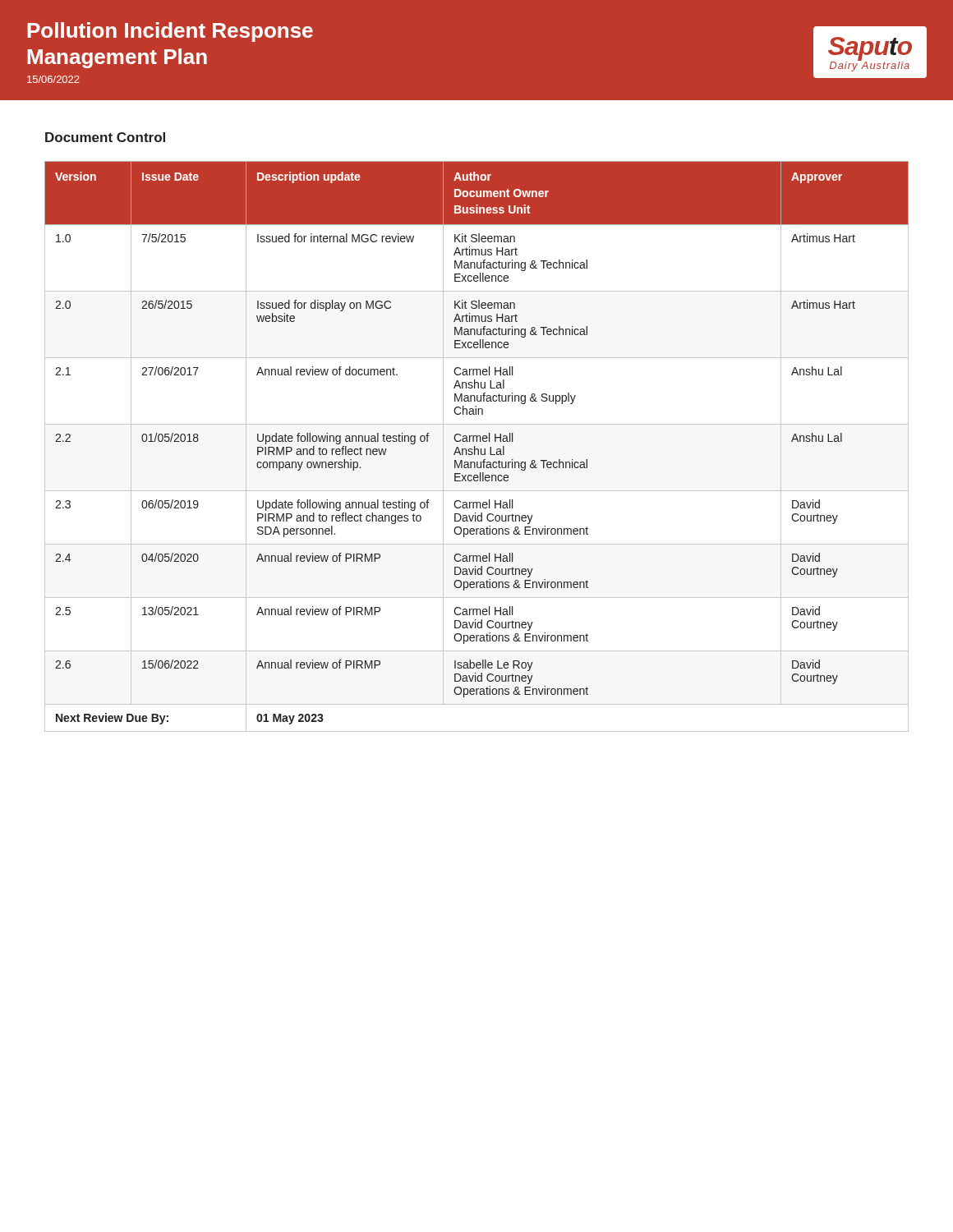
Task: Find the table that mentions "David Courtney"
Action: click(x=476, y=446)
